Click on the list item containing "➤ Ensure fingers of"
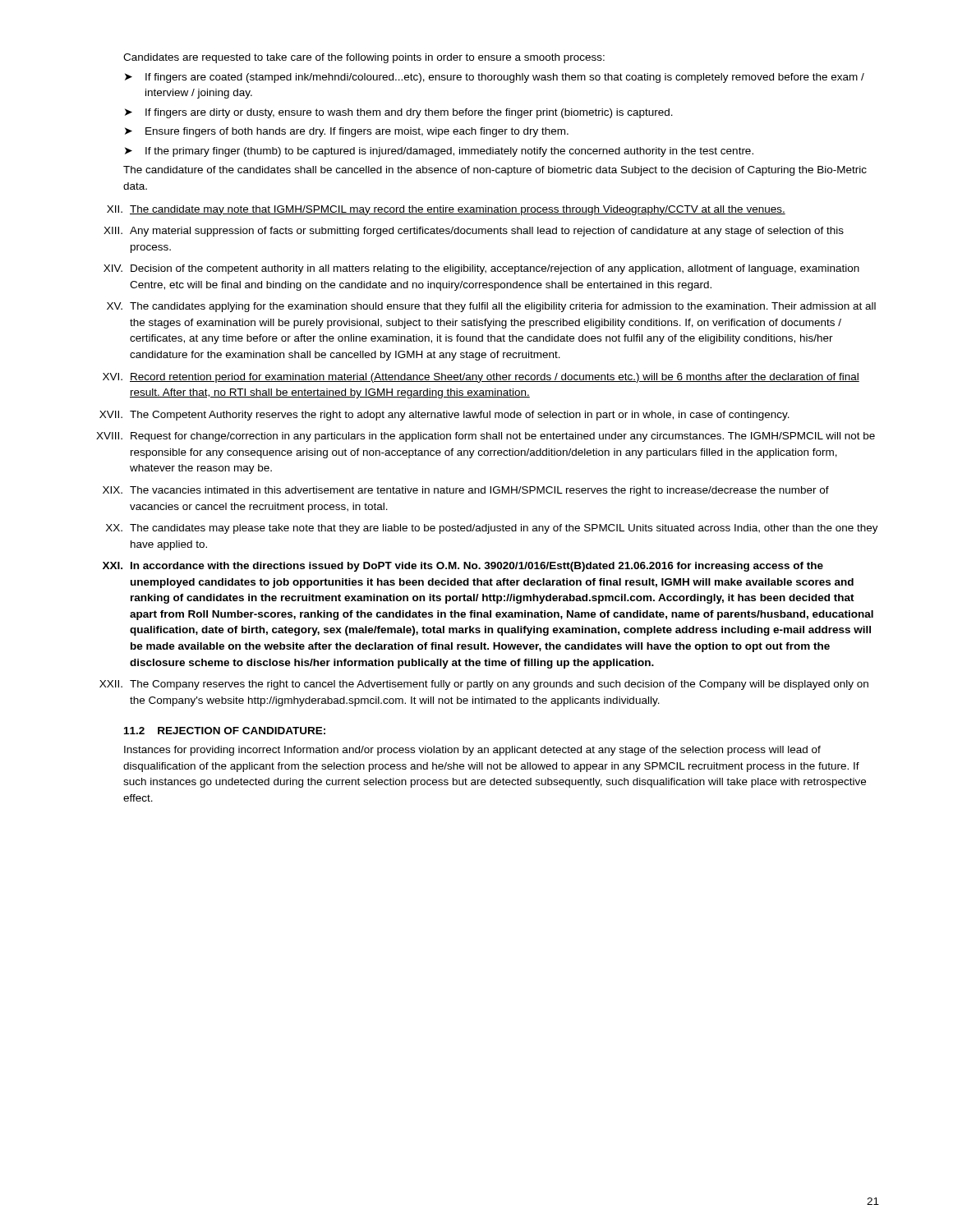The width and height of the screenshot is (953, 1232). (501, 131)
